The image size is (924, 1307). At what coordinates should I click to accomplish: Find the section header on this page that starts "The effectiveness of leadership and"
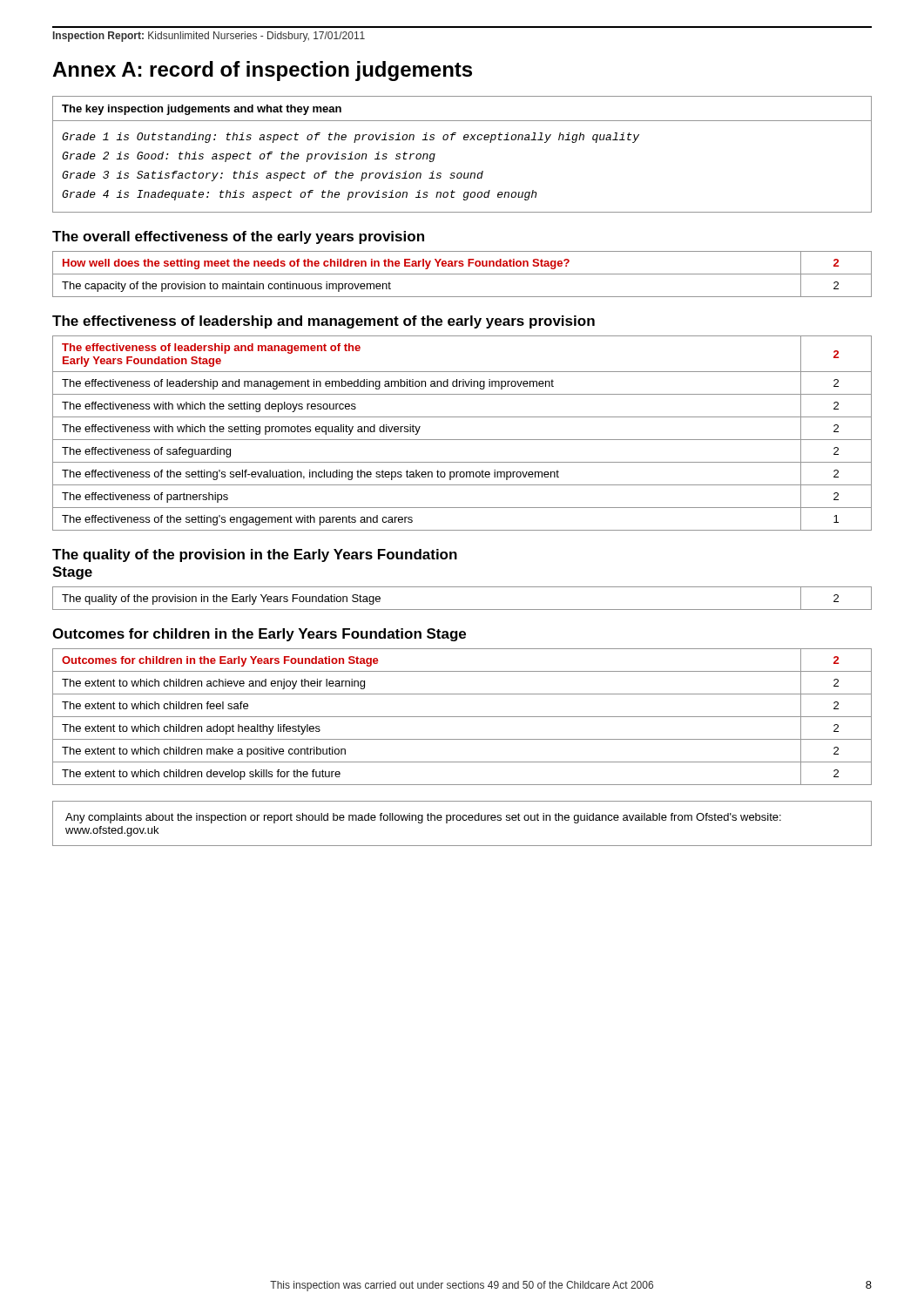coord(324,321)
